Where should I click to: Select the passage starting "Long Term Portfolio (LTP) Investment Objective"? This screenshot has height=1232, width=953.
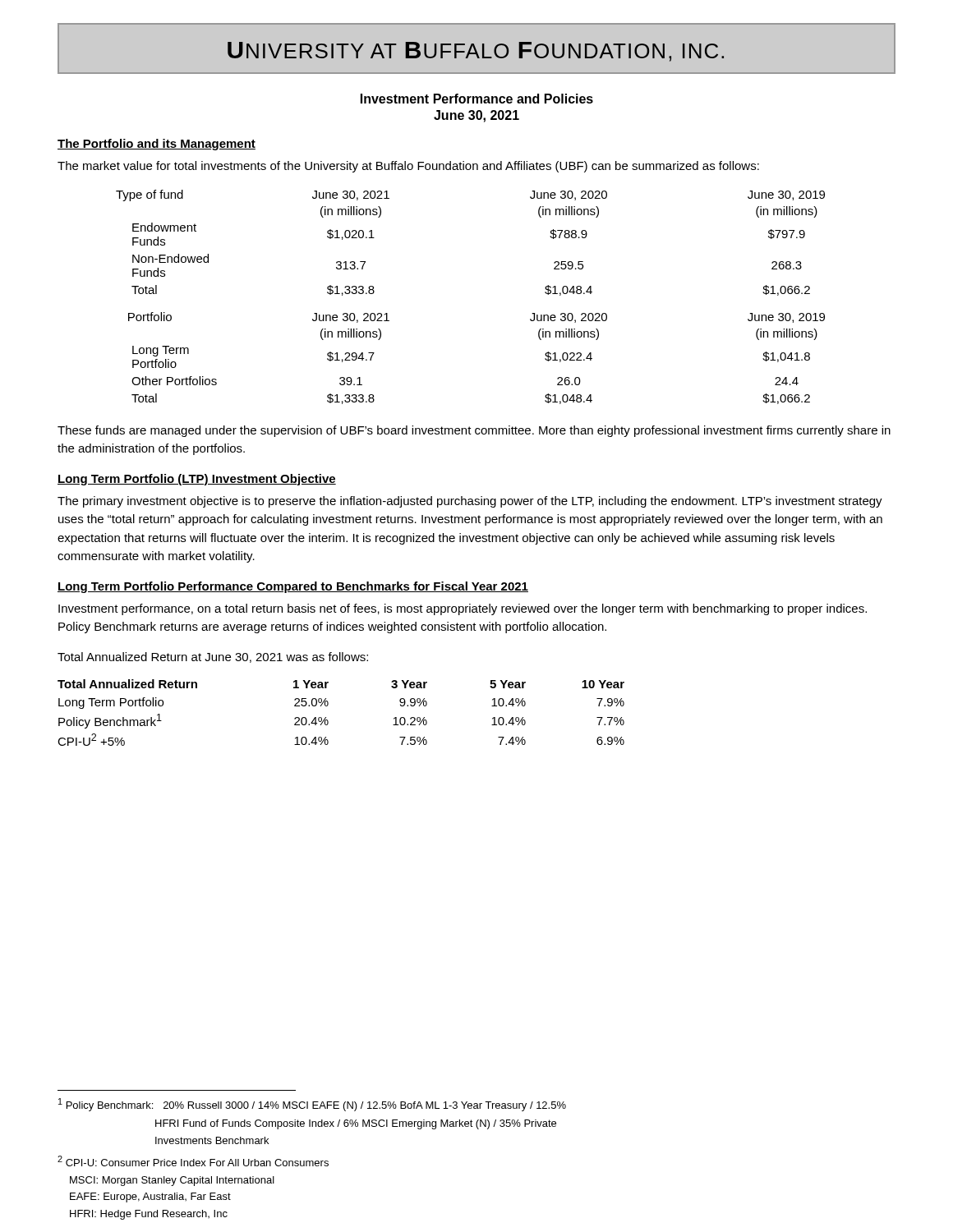[x=197, y=478]
